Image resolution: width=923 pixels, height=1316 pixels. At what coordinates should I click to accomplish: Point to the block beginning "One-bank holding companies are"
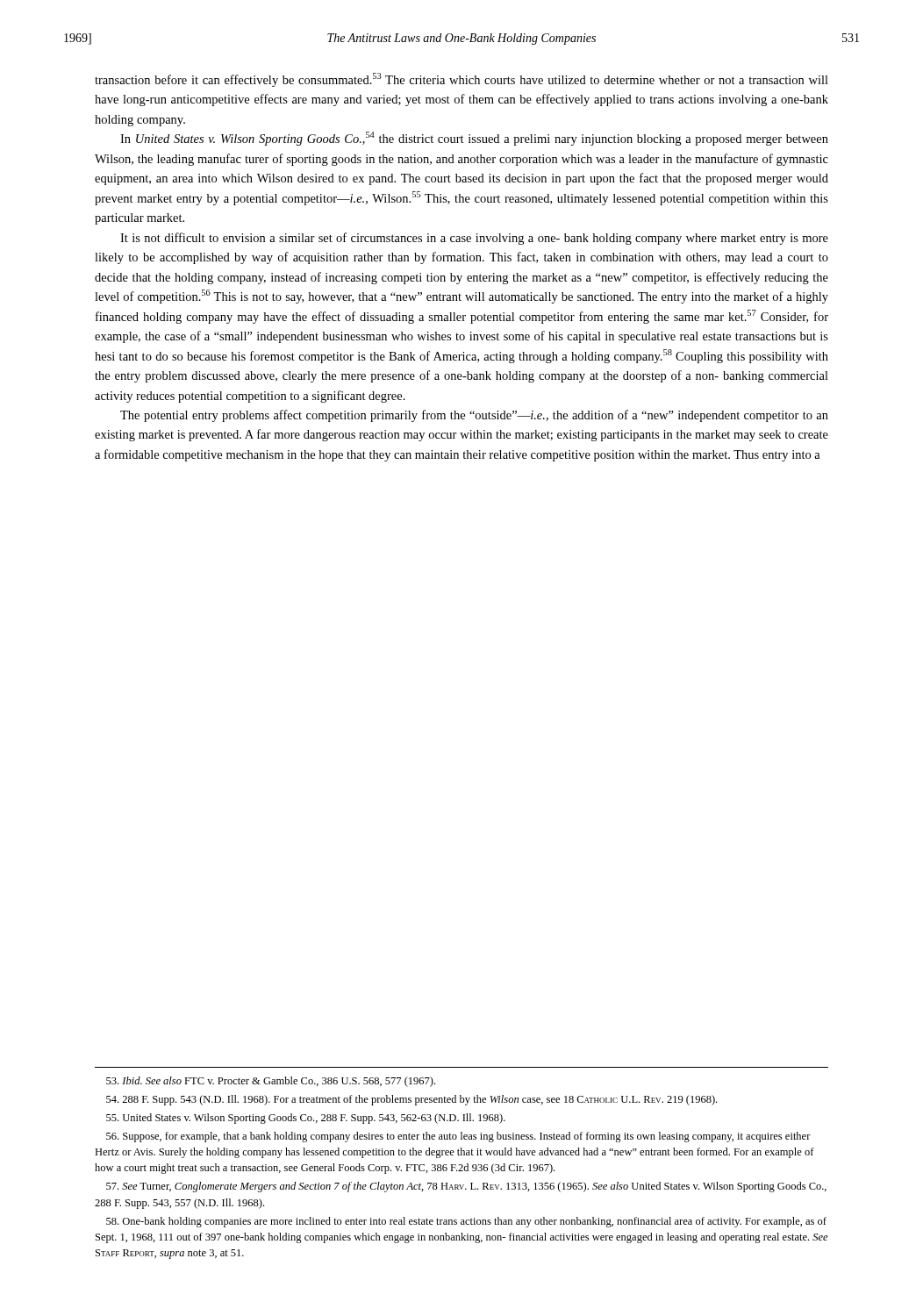pos(462,1237)
